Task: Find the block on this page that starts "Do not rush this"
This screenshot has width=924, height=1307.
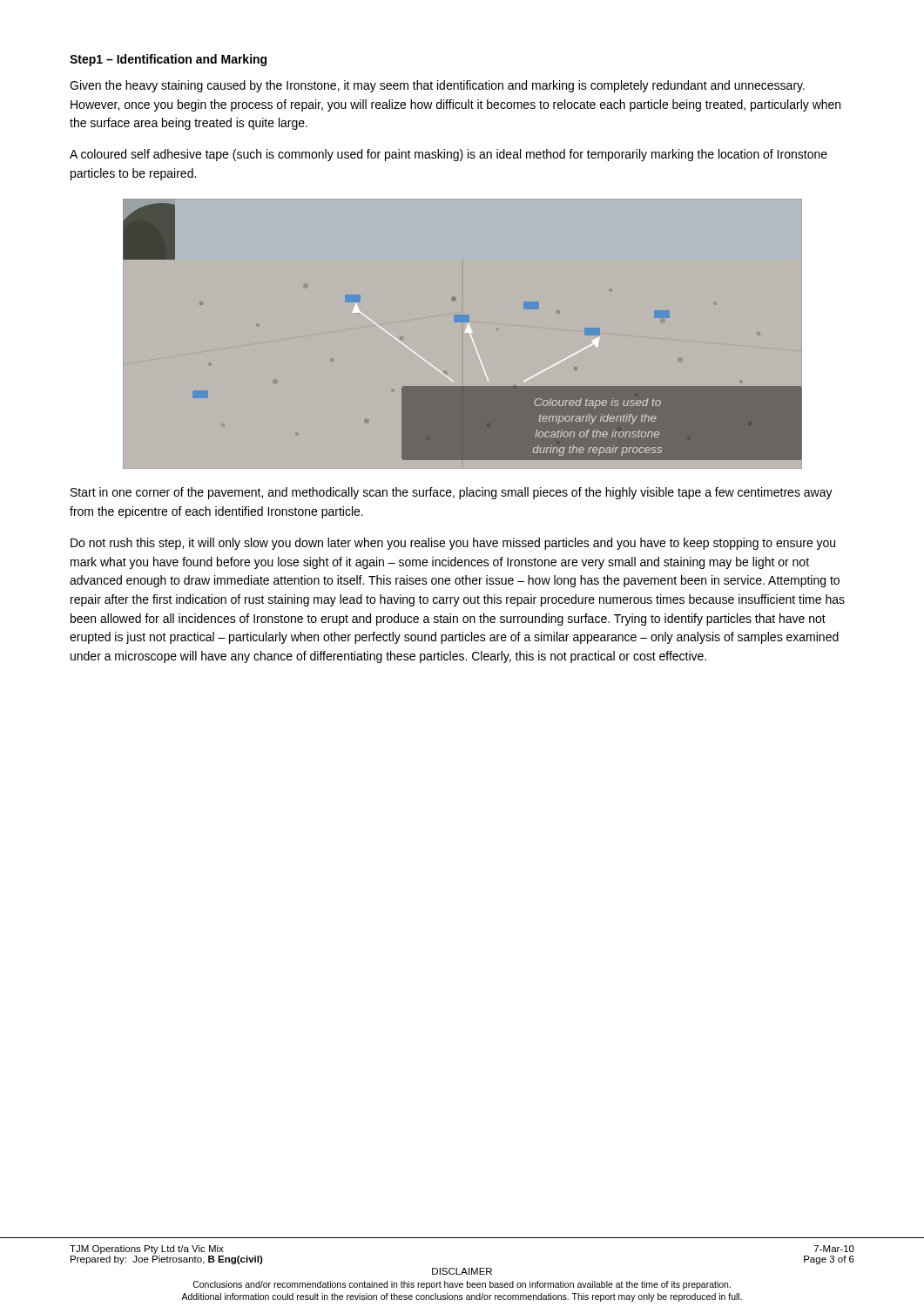Action: click(457, 599)
